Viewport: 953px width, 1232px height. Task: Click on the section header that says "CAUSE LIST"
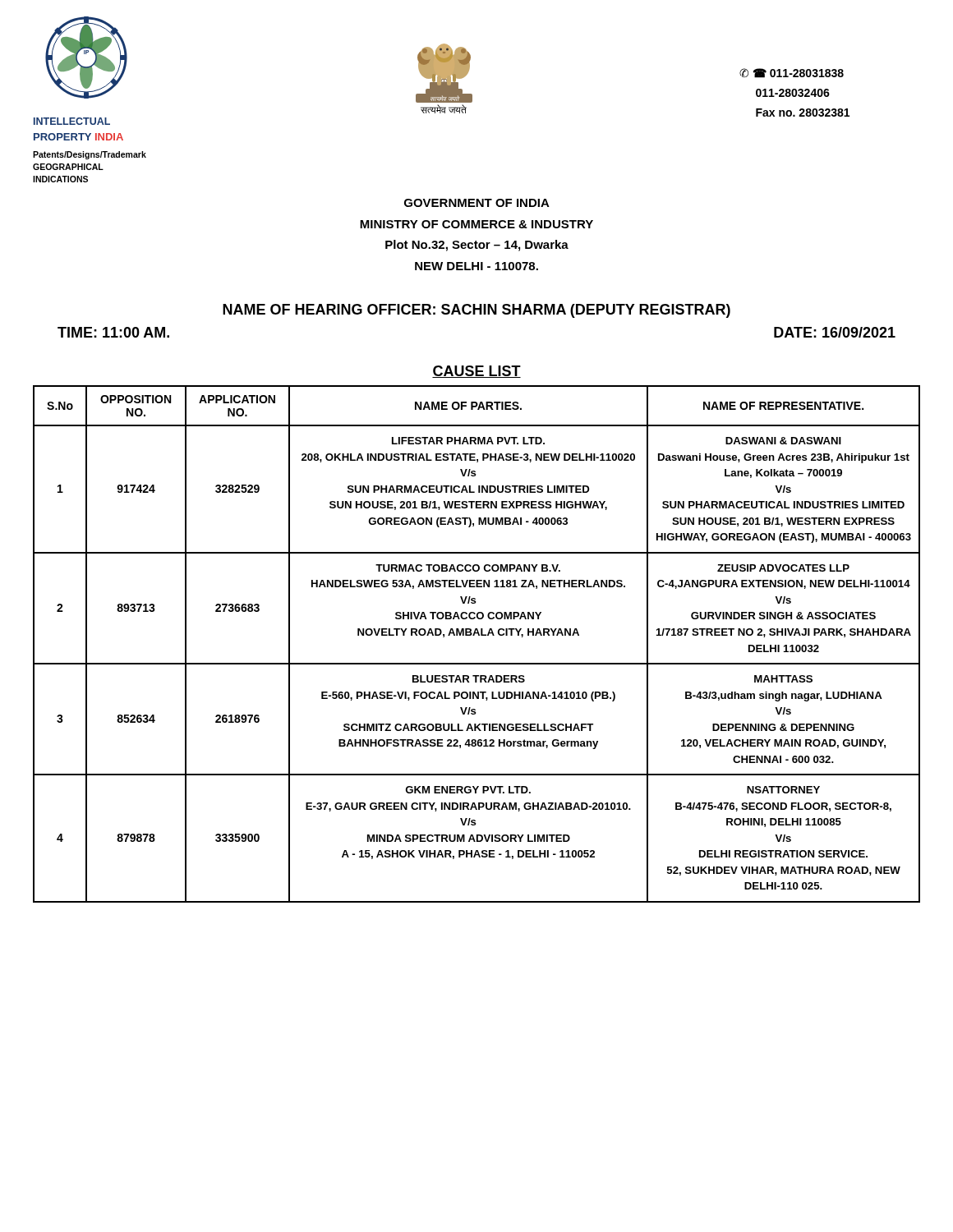tap(476, 371)
